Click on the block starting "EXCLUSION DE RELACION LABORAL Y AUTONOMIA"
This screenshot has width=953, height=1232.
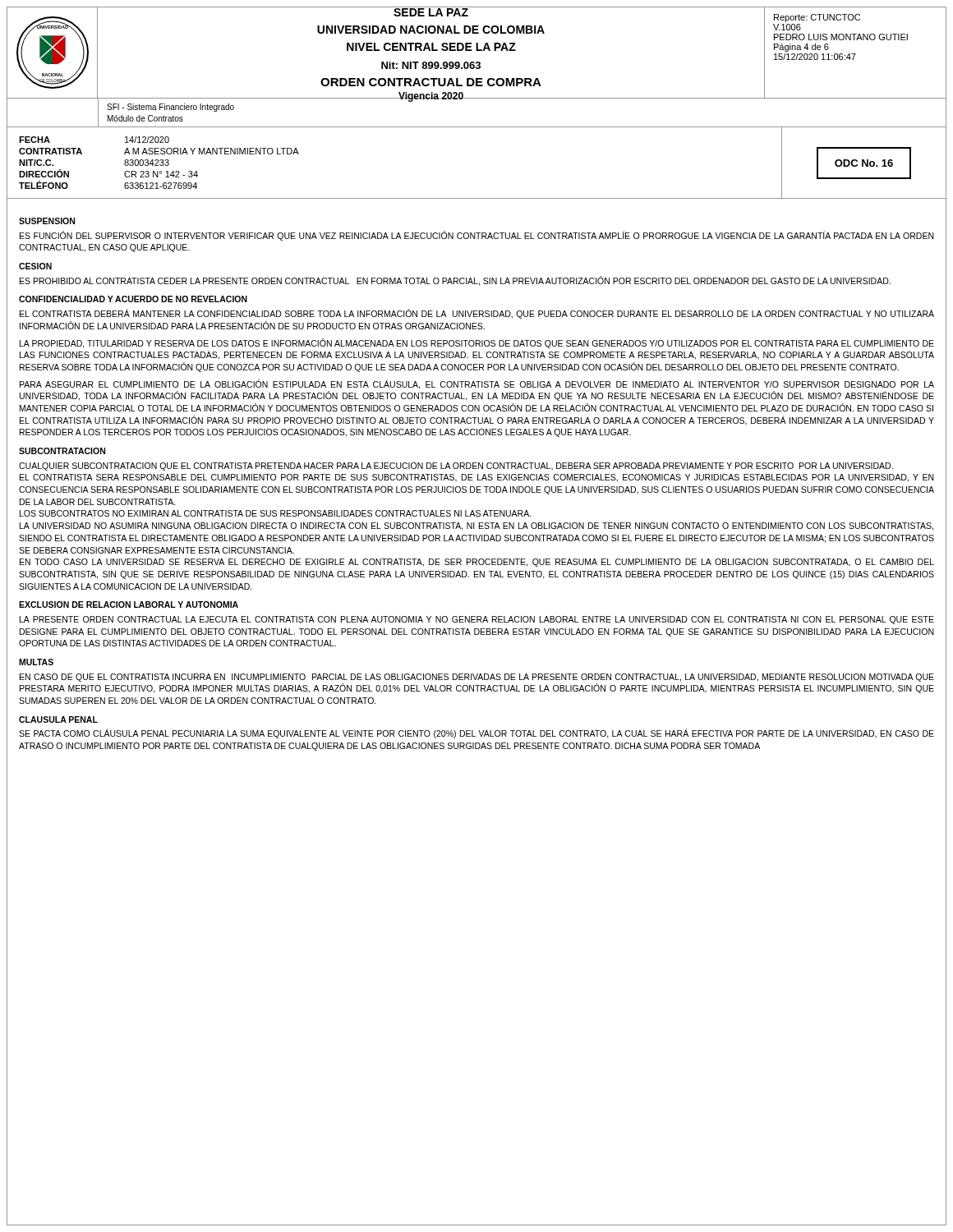tap(129, 605)
